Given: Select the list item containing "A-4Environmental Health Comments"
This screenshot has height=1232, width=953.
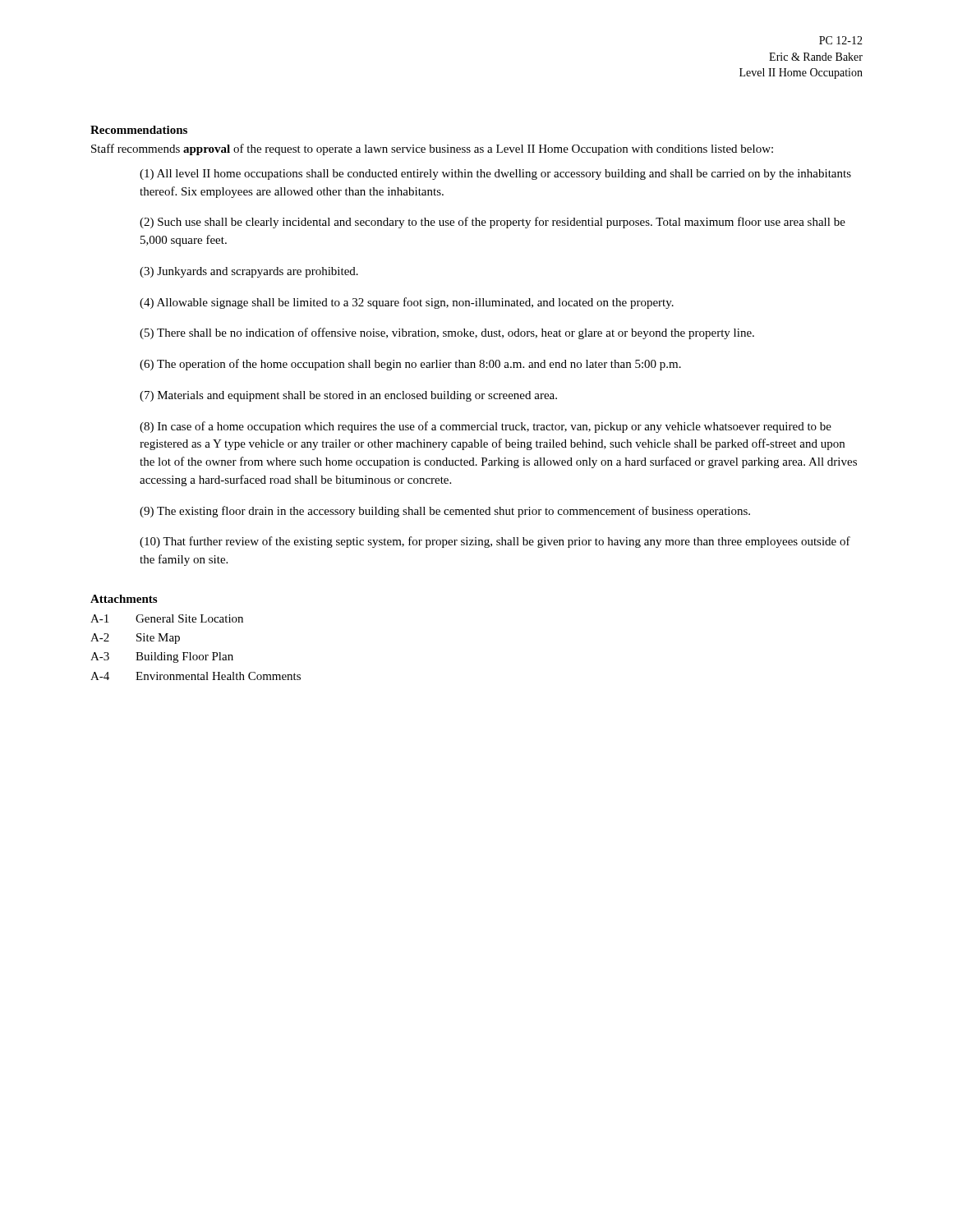Looking at the screenshot, I should point(196,676).
